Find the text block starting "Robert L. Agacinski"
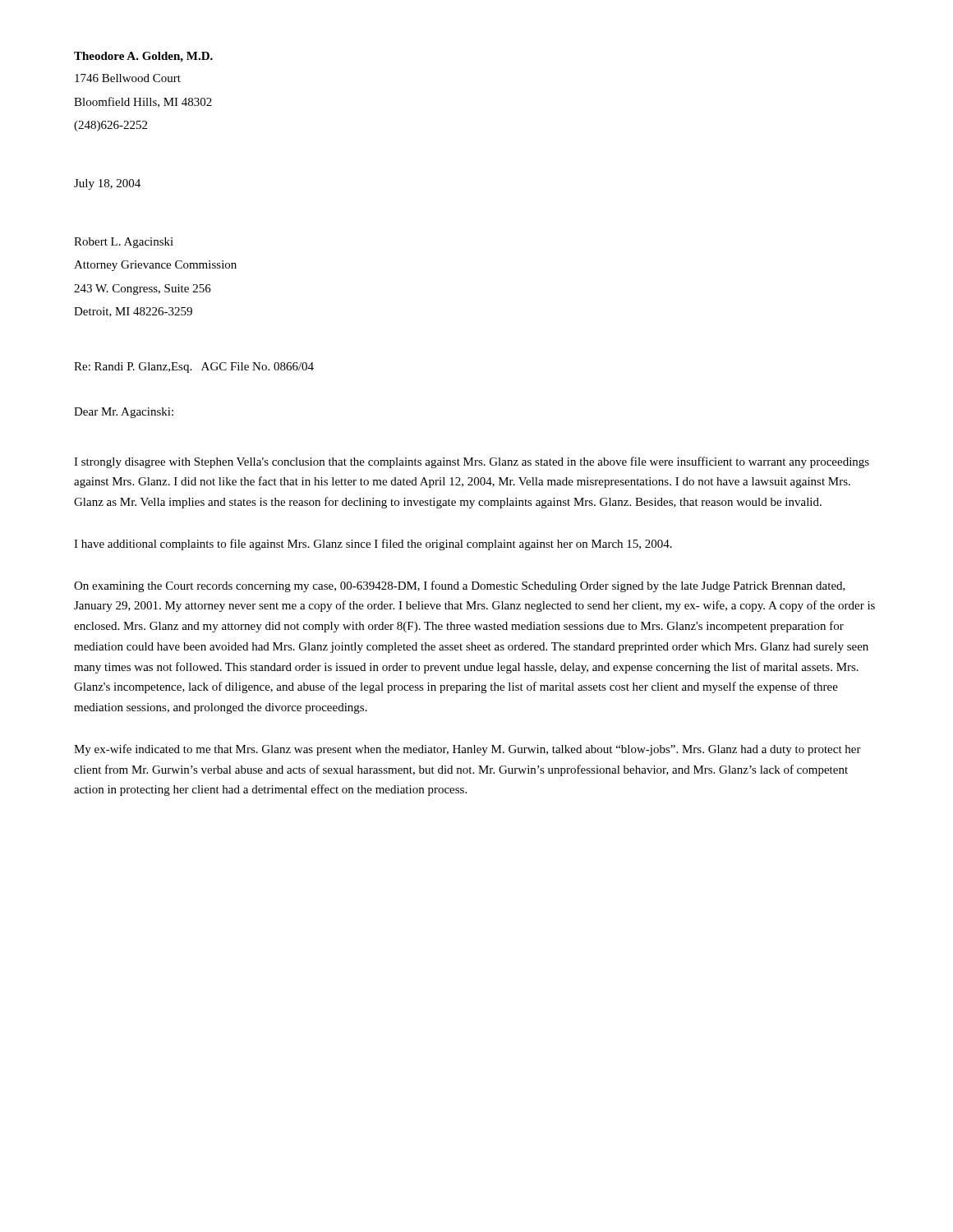The height and width of the screenshot is (1232, 953). [155, 276]
